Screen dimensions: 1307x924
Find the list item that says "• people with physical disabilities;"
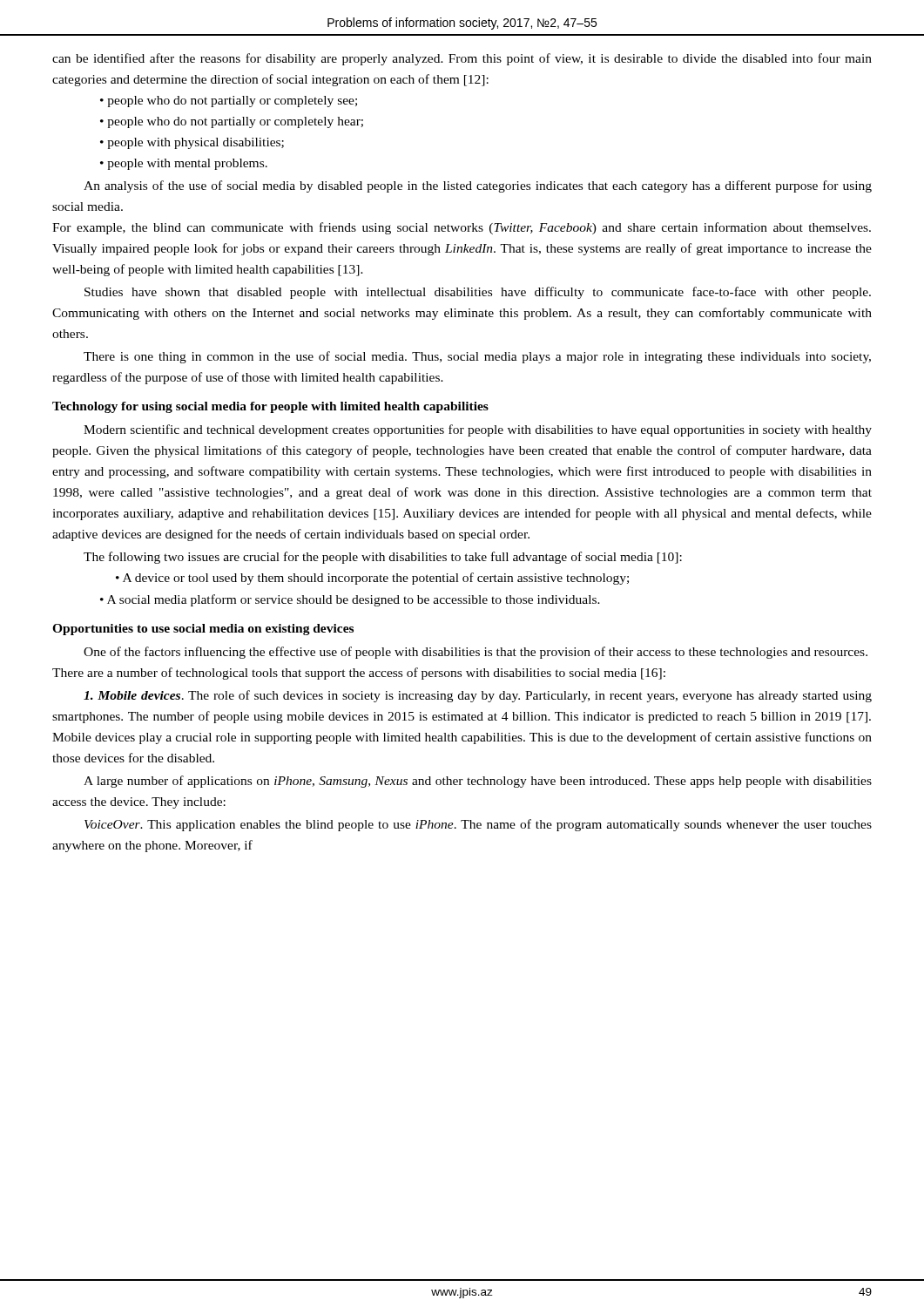click(x=192, y=142)
